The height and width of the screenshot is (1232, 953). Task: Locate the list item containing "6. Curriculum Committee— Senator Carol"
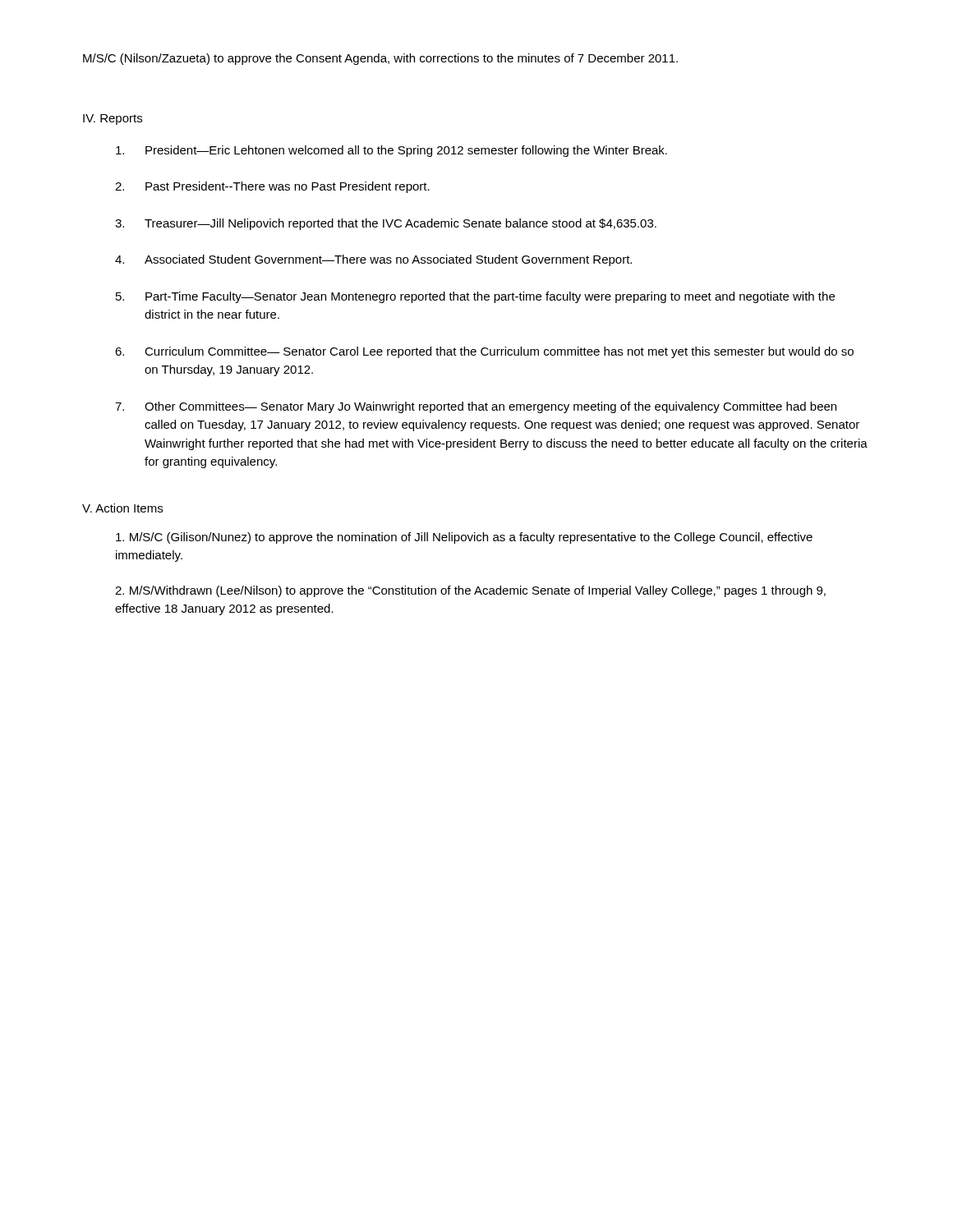[493, 361]
